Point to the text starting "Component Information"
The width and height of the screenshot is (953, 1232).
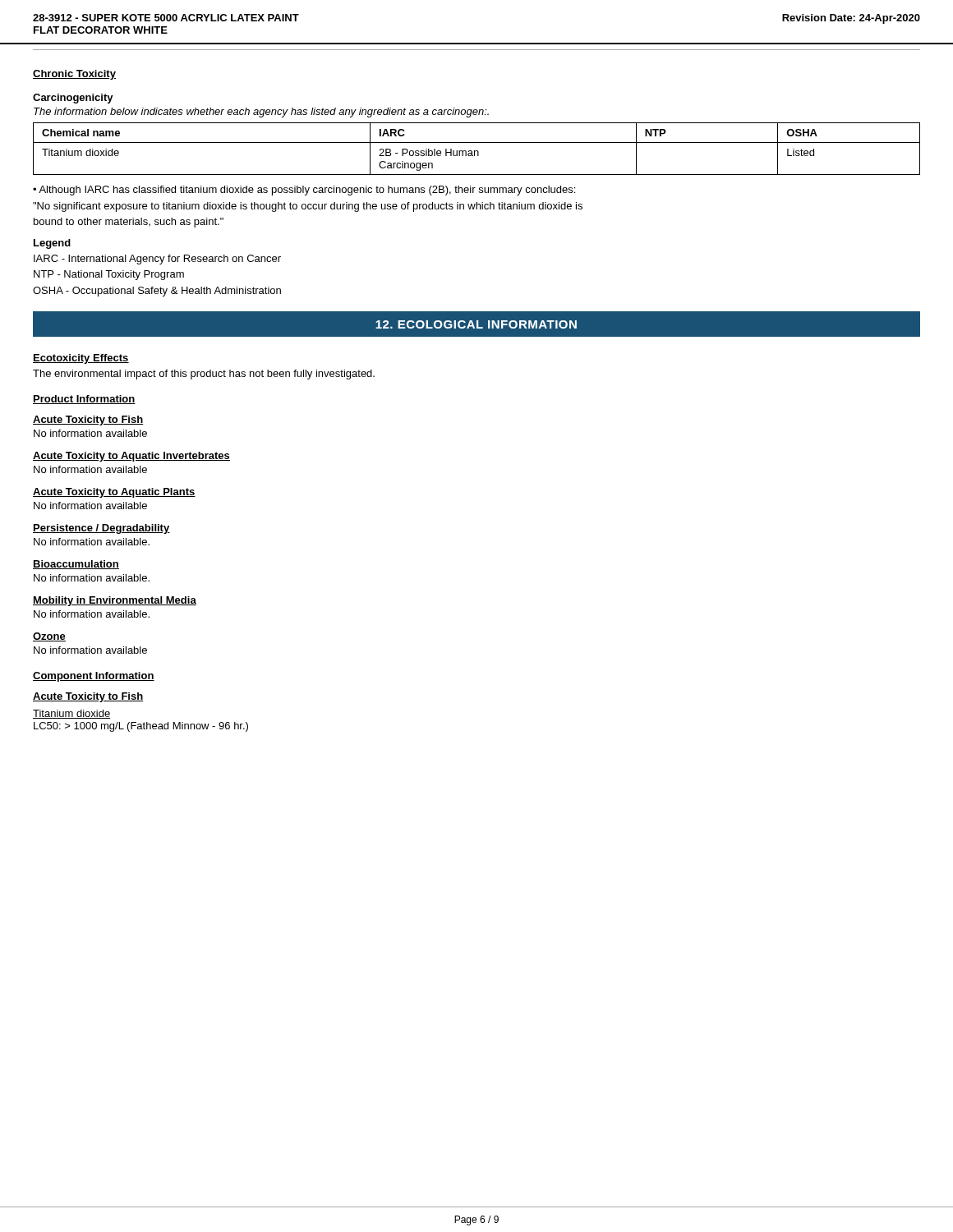[93, 676]
